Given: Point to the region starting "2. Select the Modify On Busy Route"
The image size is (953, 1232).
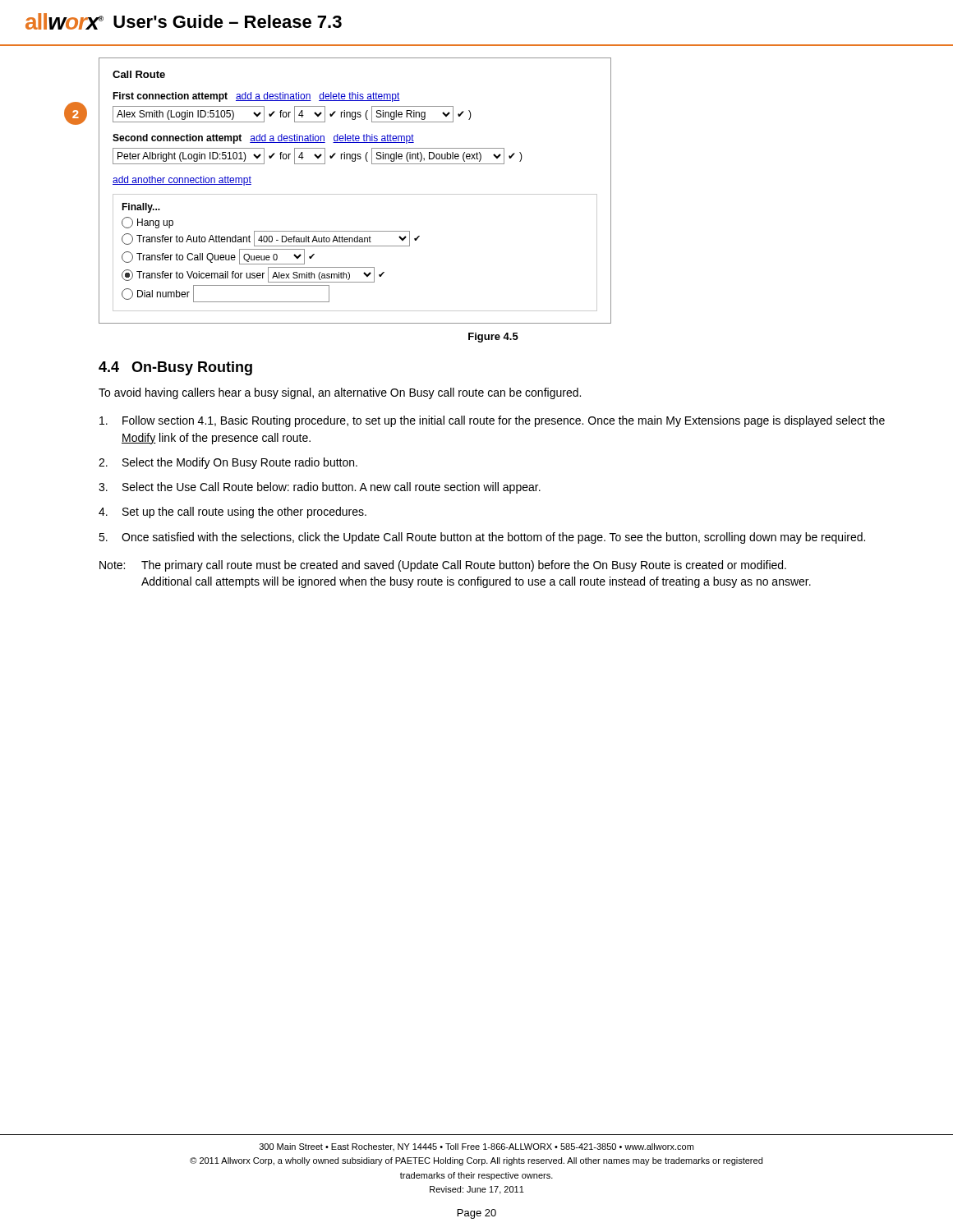Looking at the screenshot, I should (x=228, y=462).
